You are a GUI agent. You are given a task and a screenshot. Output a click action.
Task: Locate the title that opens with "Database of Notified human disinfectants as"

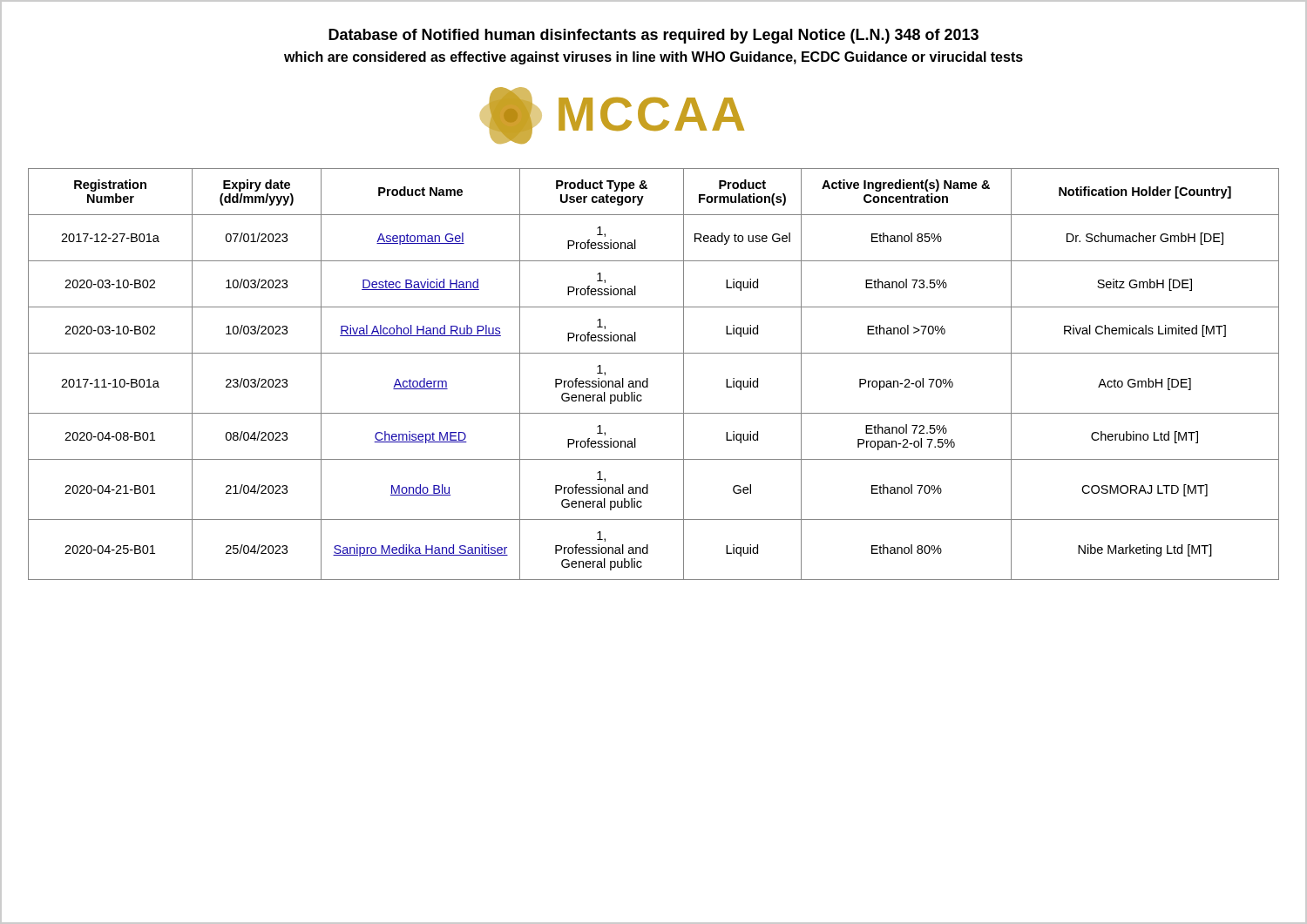pos(654,35)
